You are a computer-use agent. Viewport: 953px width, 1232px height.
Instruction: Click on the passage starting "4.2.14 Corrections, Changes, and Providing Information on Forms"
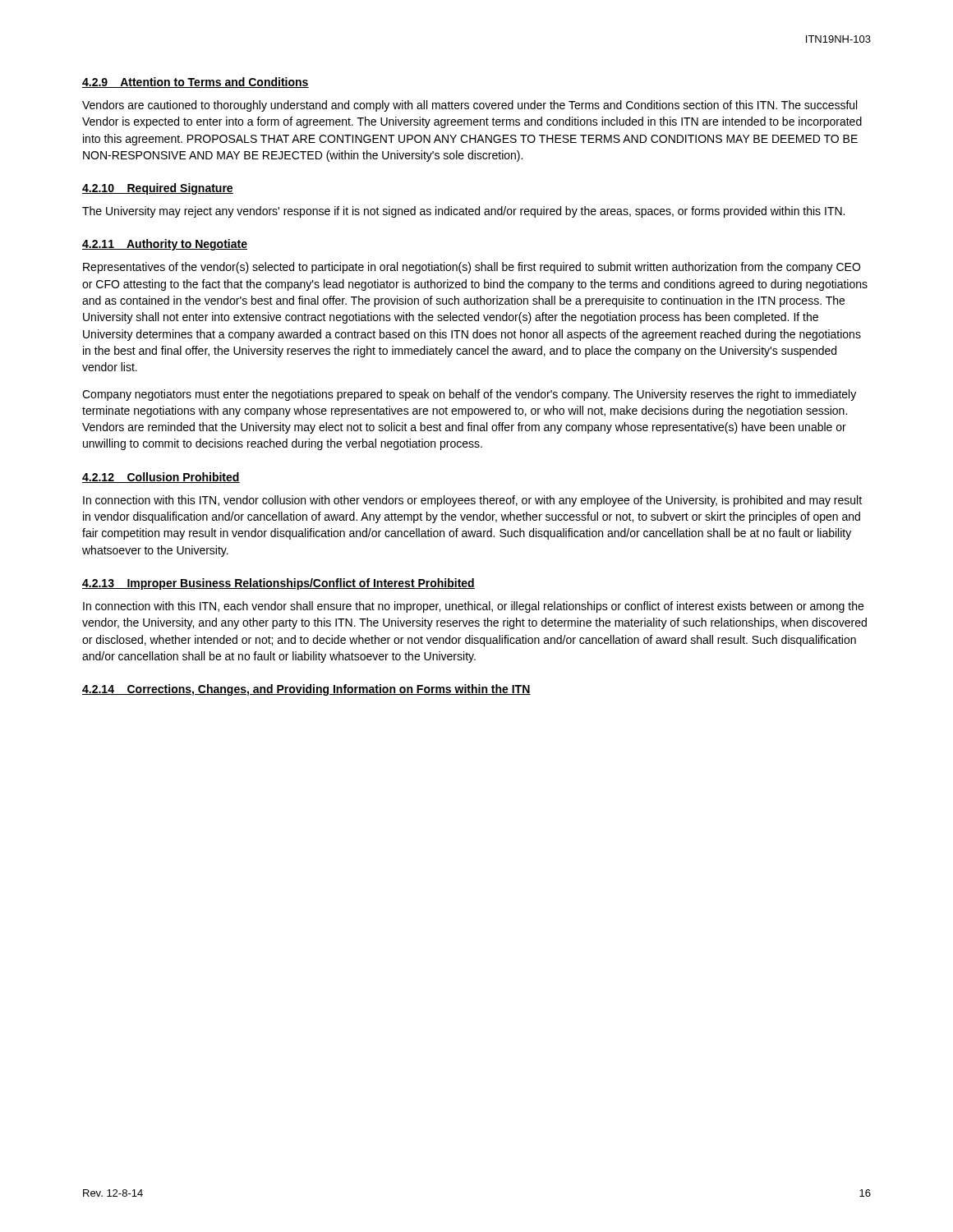point(306,689)
